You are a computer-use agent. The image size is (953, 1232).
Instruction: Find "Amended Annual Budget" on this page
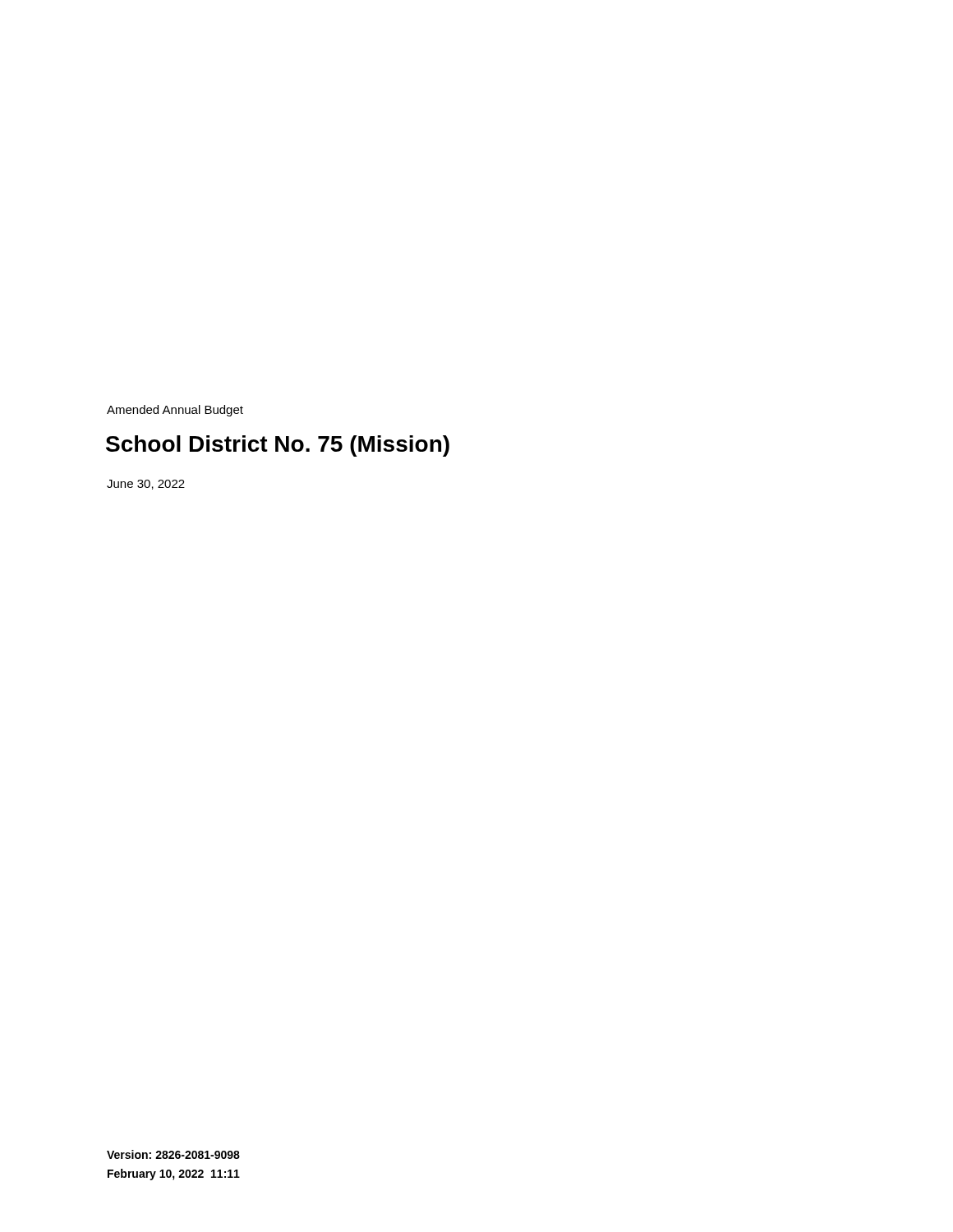[175, 409]
